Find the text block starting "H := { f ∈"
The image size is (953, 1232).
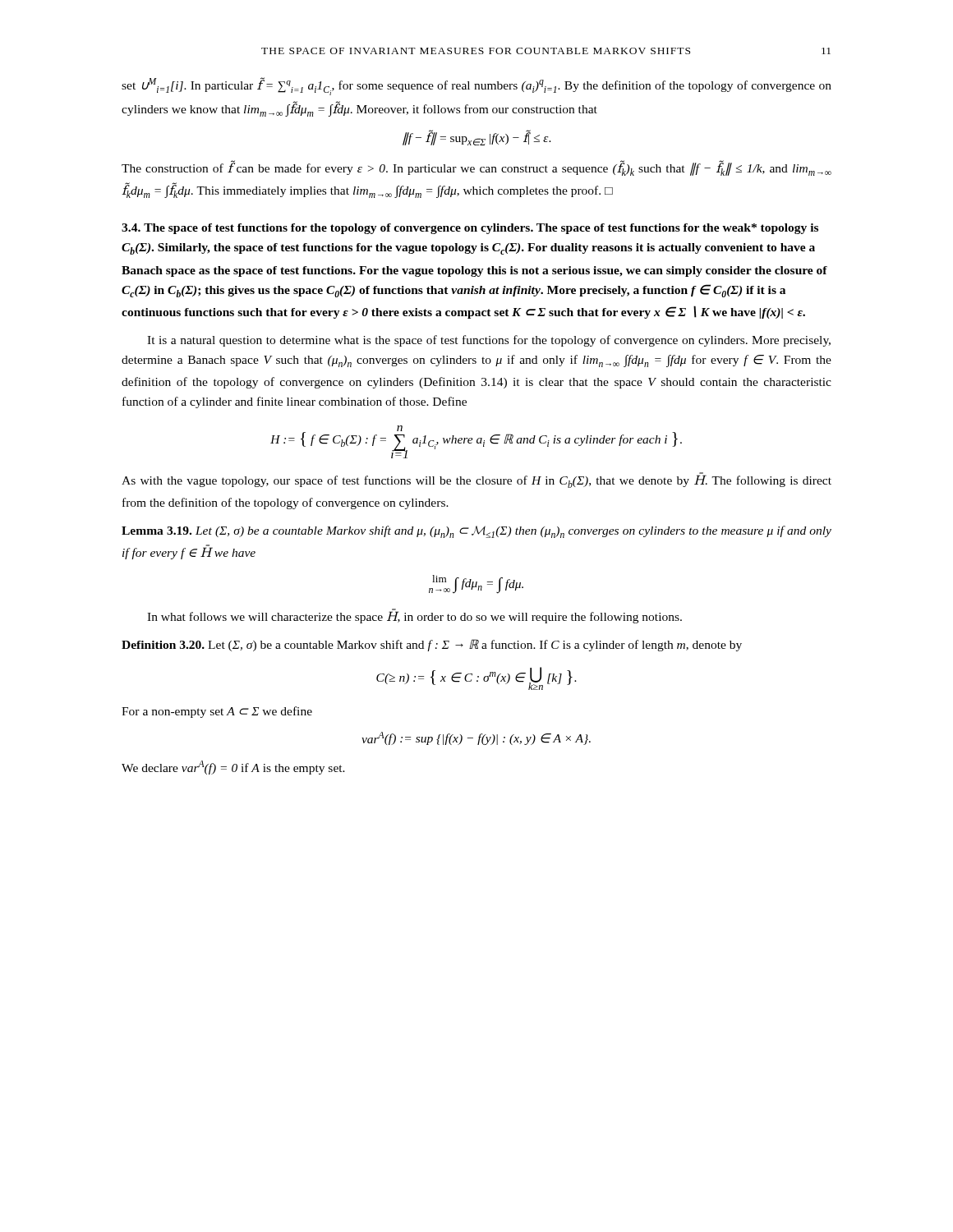coord(476,440)
